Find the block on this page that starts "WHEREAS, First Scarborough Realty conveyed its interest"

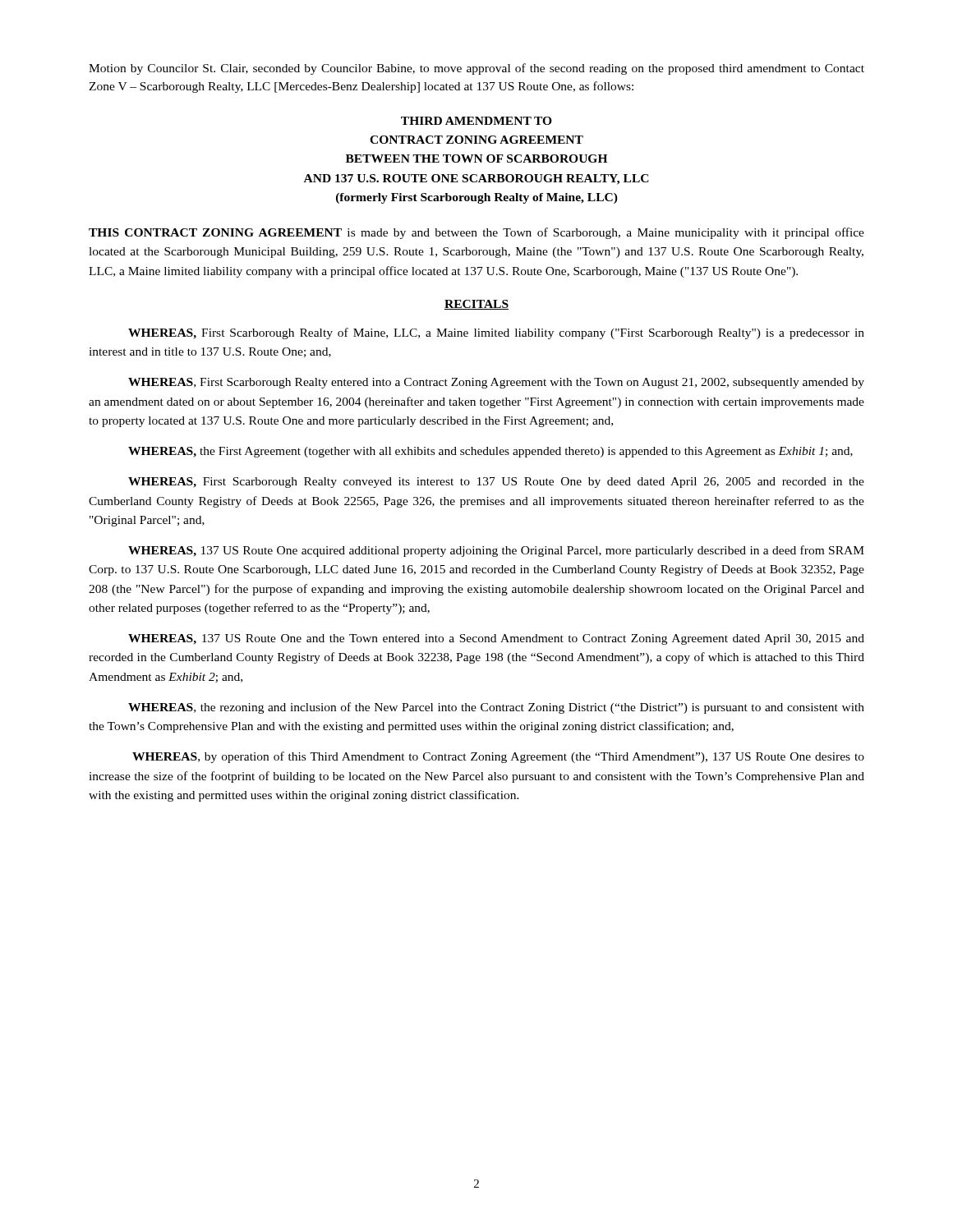(476, 500)
